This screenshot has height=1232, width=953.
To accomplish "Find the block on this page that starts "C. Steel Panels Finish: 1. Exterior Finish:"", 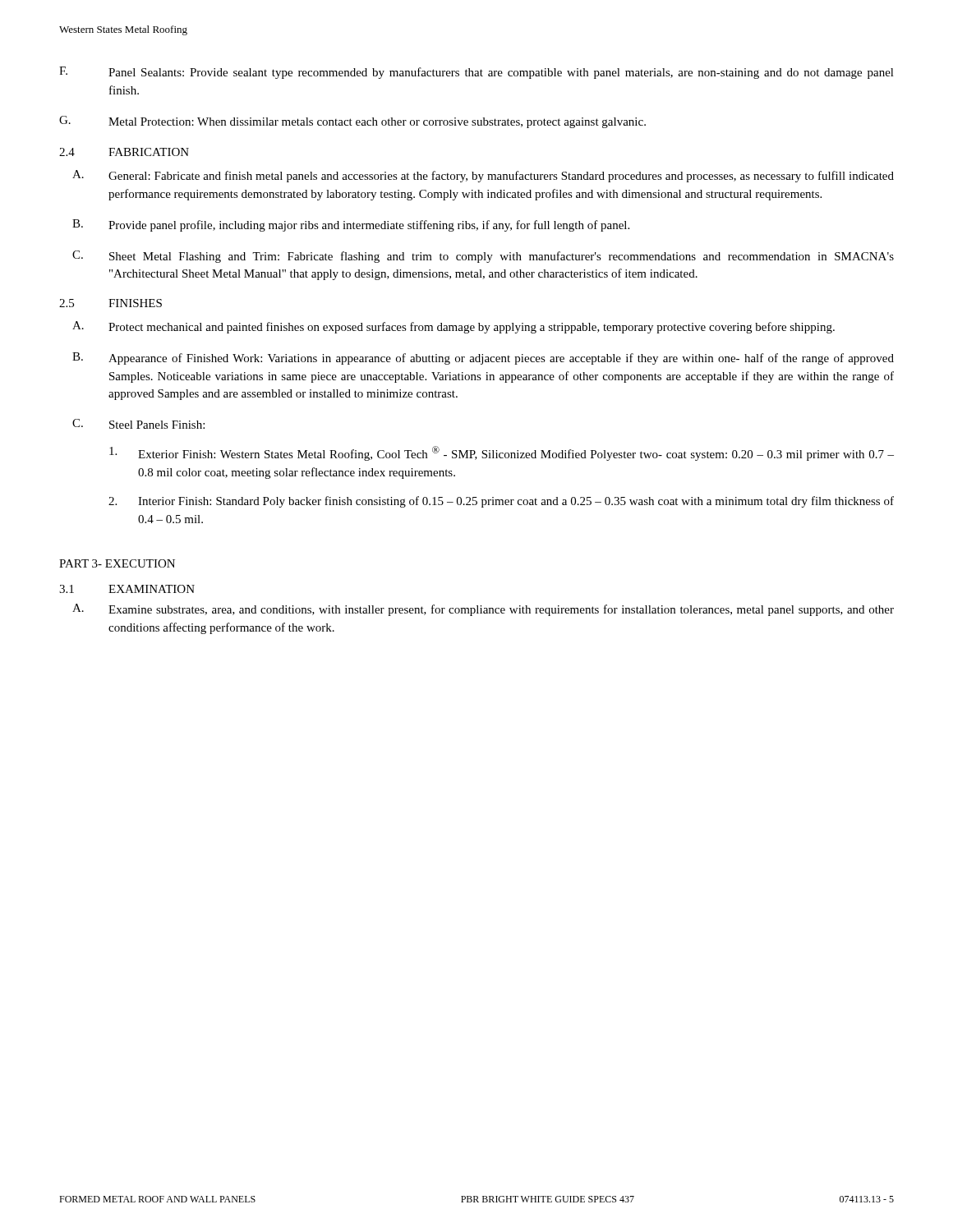I will click(x=138, y=424).
